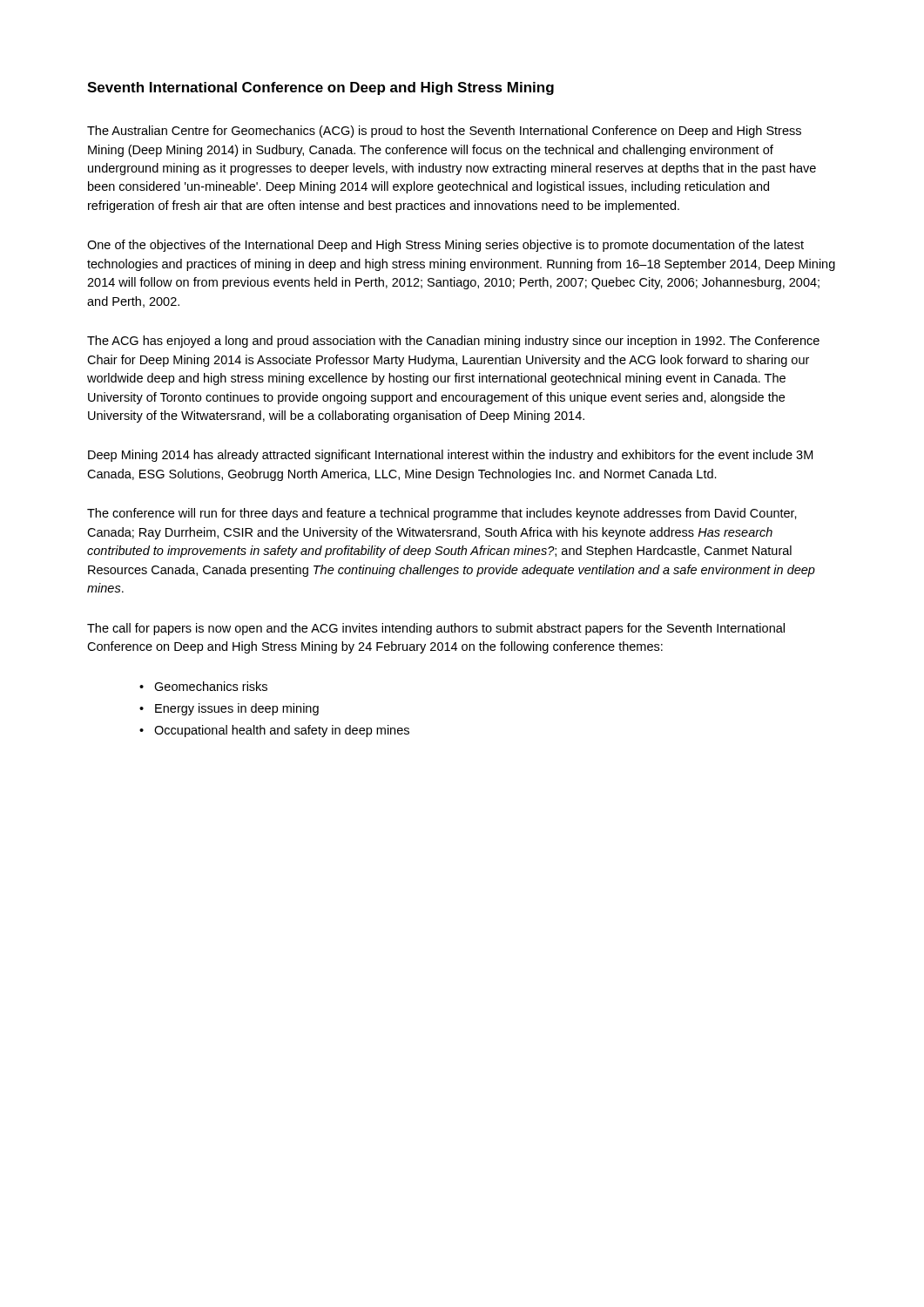Find the text block starting "The ACG has enjoyed a long"
924x1307 pixels.
click(453, 378)
